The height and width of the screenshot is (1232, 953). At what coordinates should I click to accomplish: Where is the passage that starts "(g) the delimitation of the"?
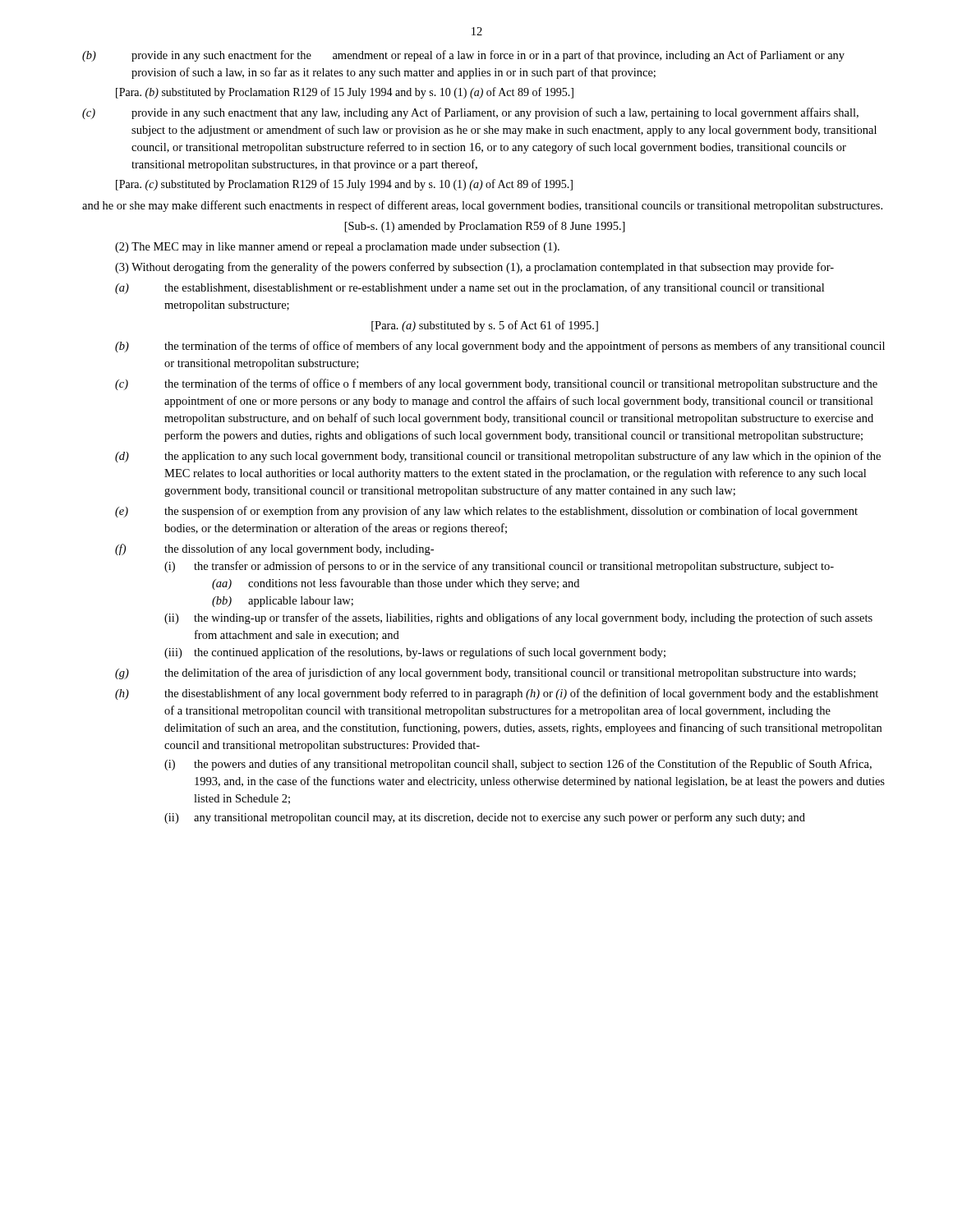click(x=501, y=673)
